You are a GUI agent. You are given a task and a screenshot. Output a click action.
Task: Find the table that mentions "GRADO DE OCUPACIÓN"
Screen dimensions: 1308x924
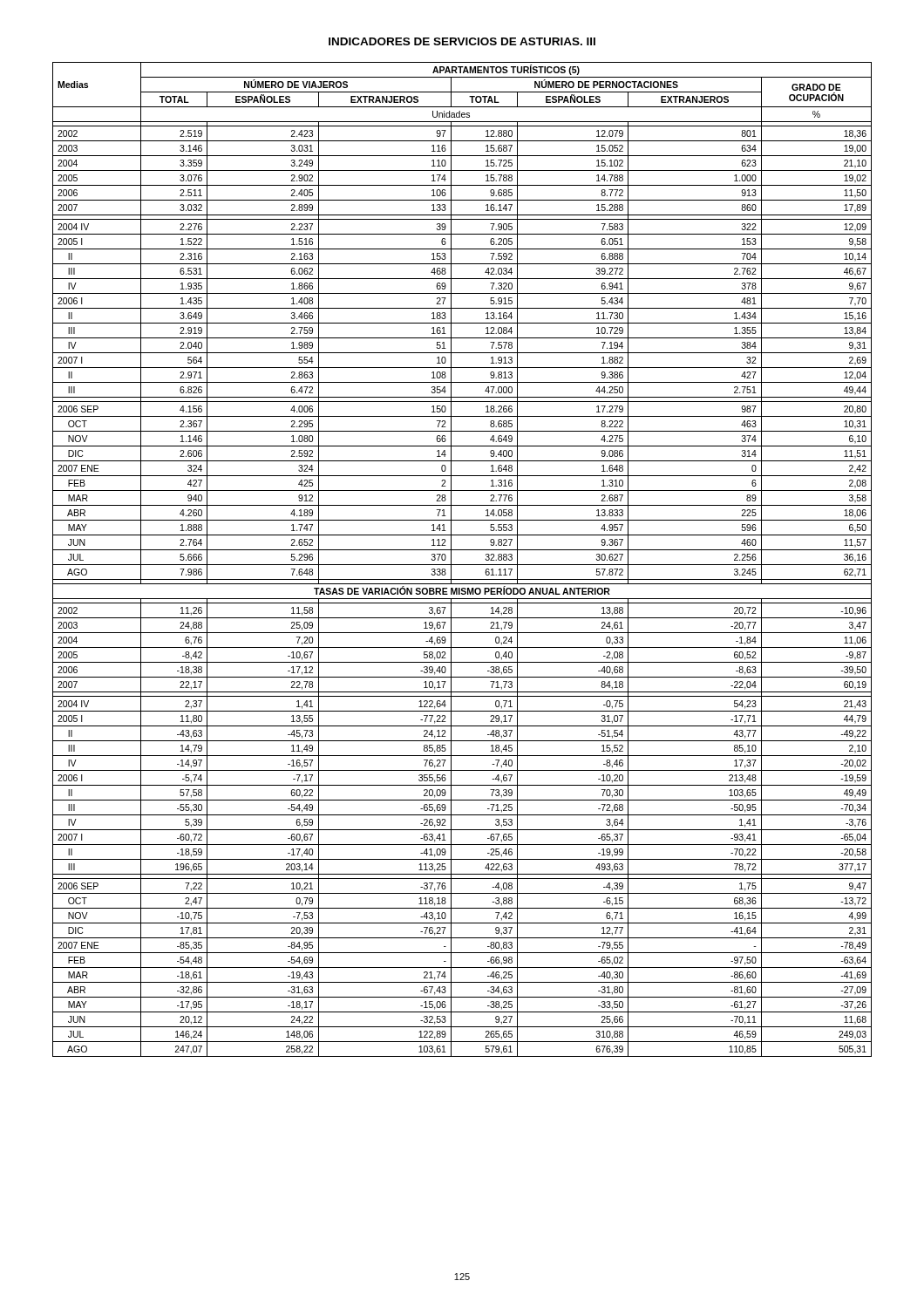(462, 559)
